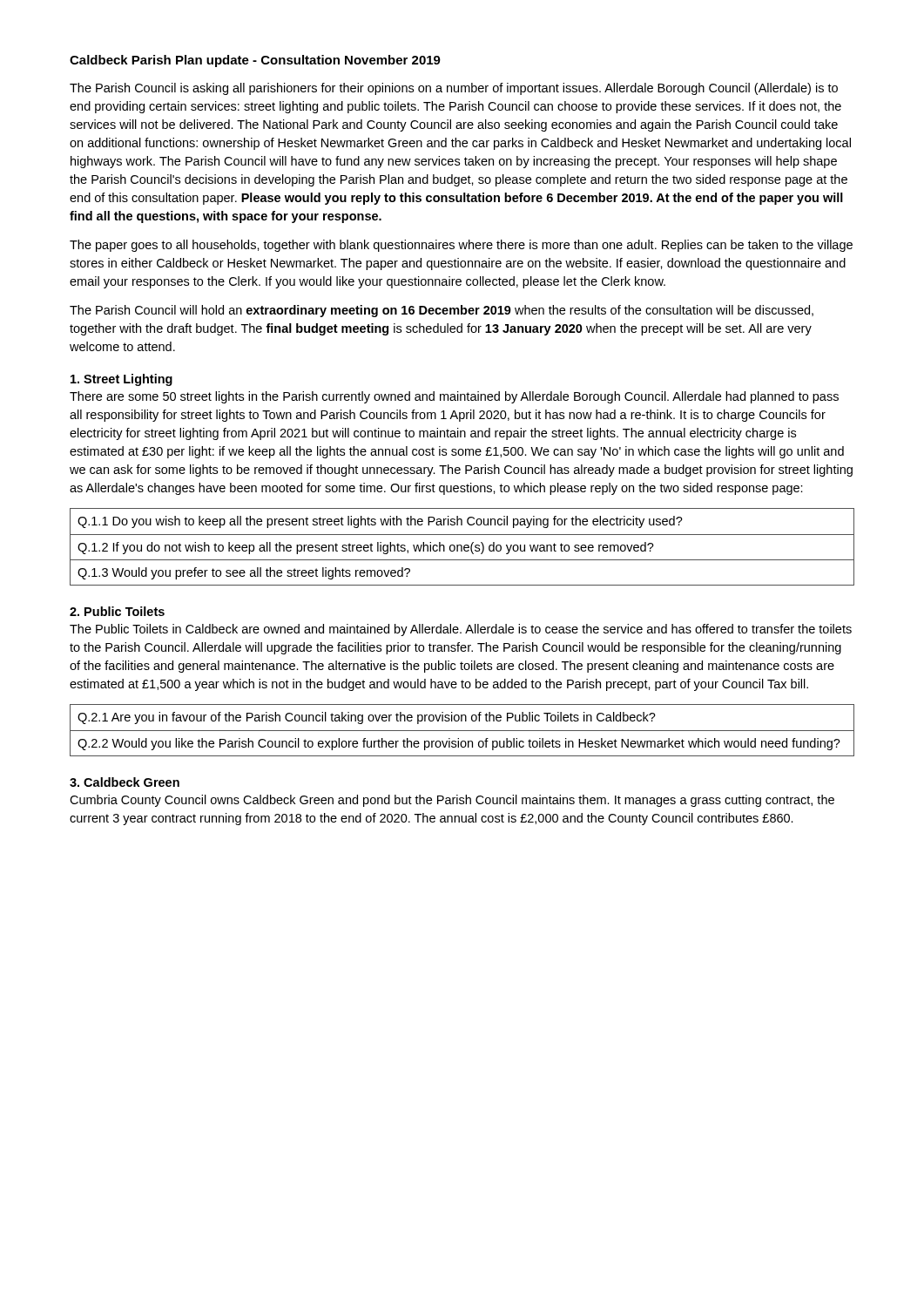Click on the title with the text "Caldbeck Parish Plan update - Consultation November"

click(x=255, y=60)
